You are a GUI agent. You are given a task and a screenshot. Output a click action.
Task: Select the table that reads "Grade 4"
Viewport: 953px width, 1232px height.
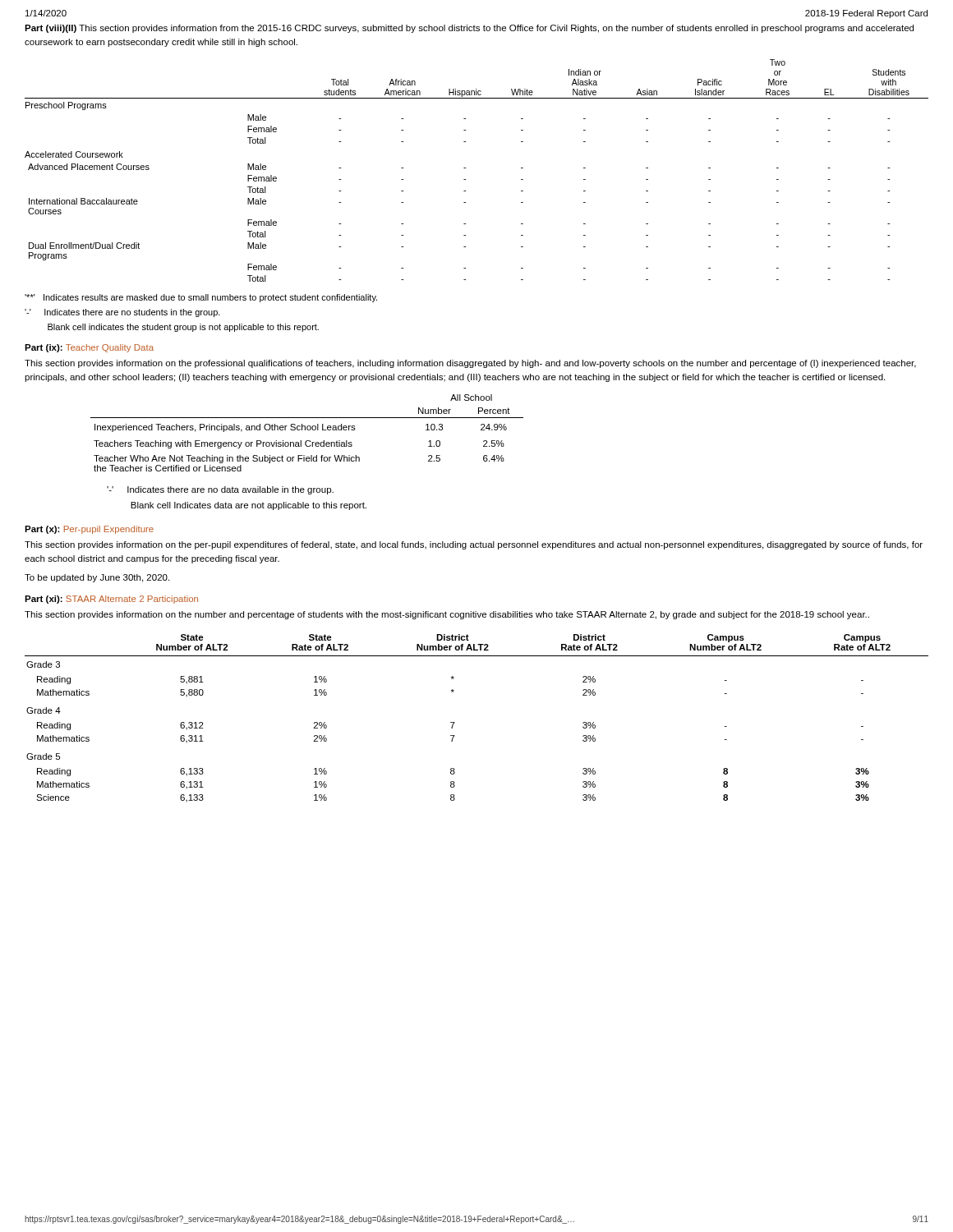(x=476, y=717)
